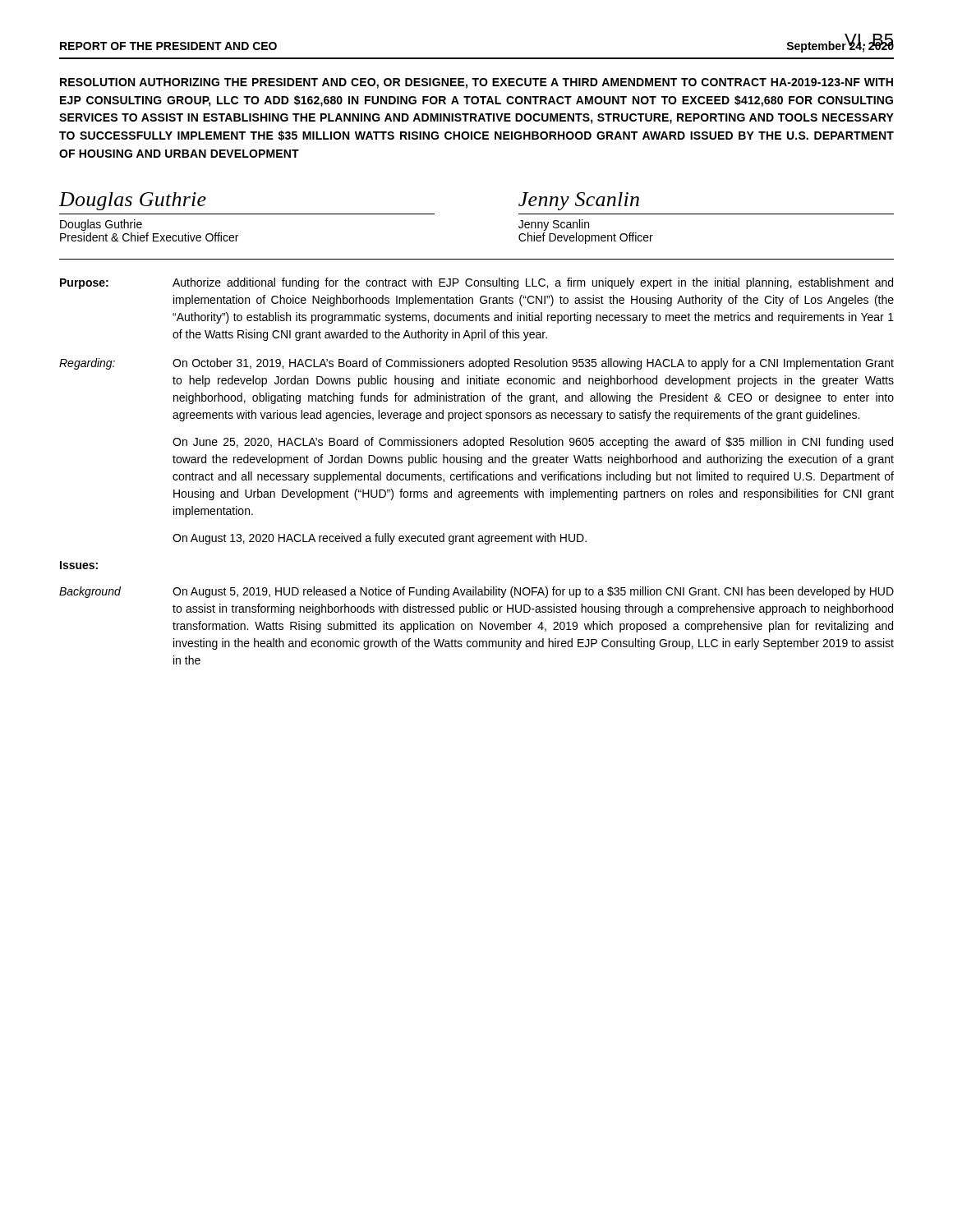The image size is (953, 1232).
Task: Find the text block containing "Douglas Guthrie Douglas Guthrie President &"
Action: coord(247,211)
